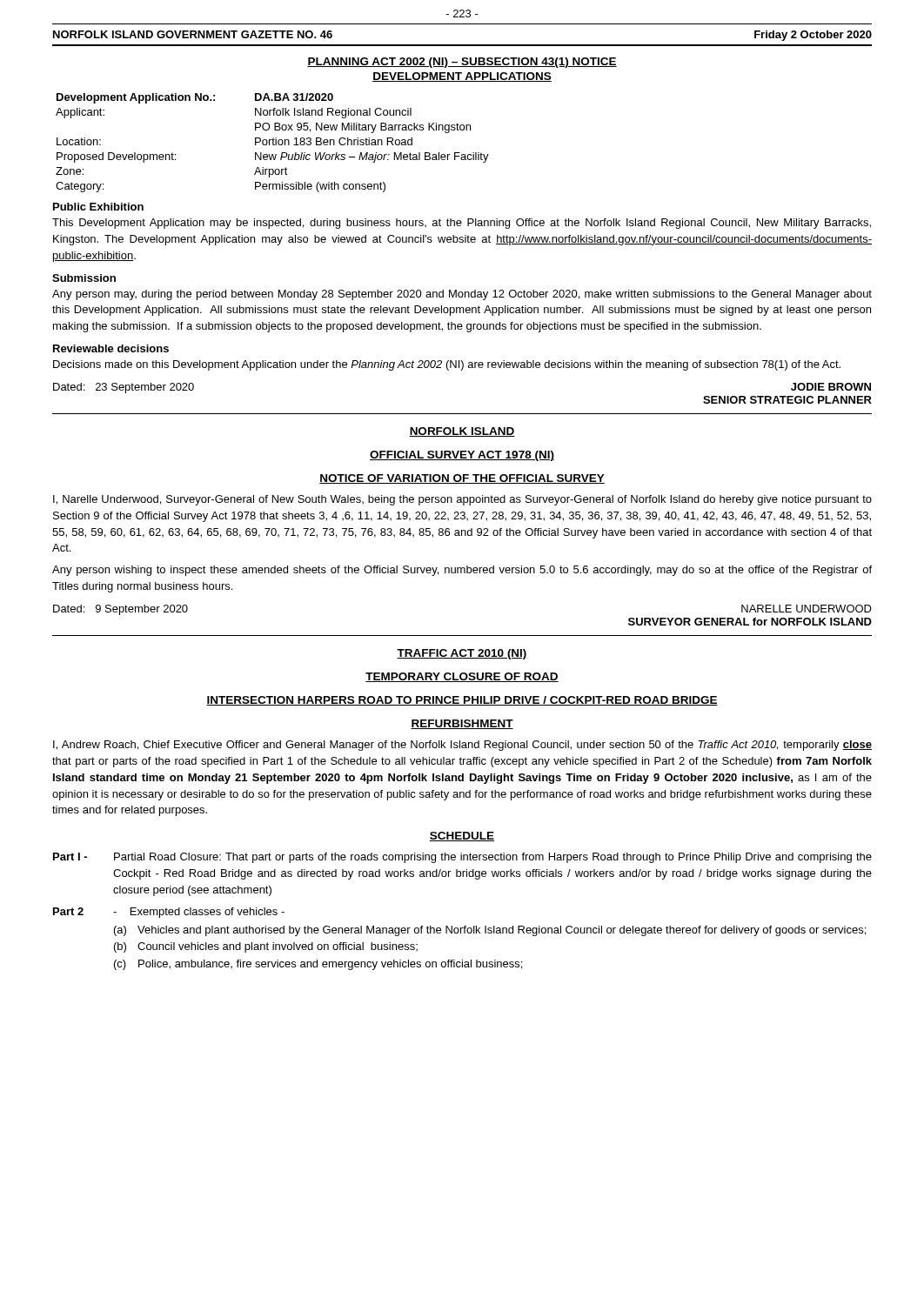Locate the region starting "Part 2 - Exempted classes of vehicles -"
924x1305 pixels.
(x=462, y=938)
